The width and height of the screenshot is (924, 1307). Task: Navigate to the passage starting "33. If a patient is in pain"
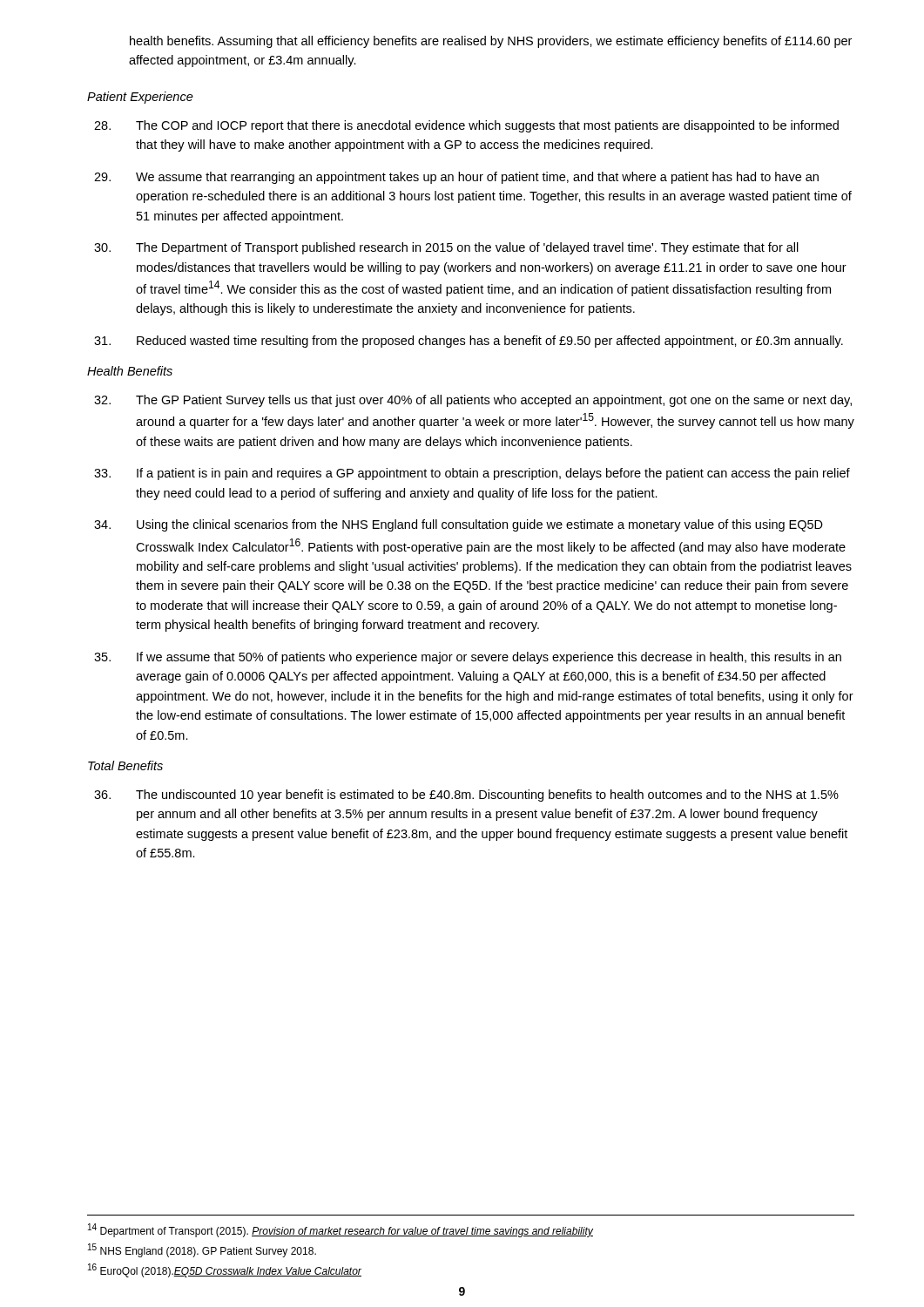[471, 483]
